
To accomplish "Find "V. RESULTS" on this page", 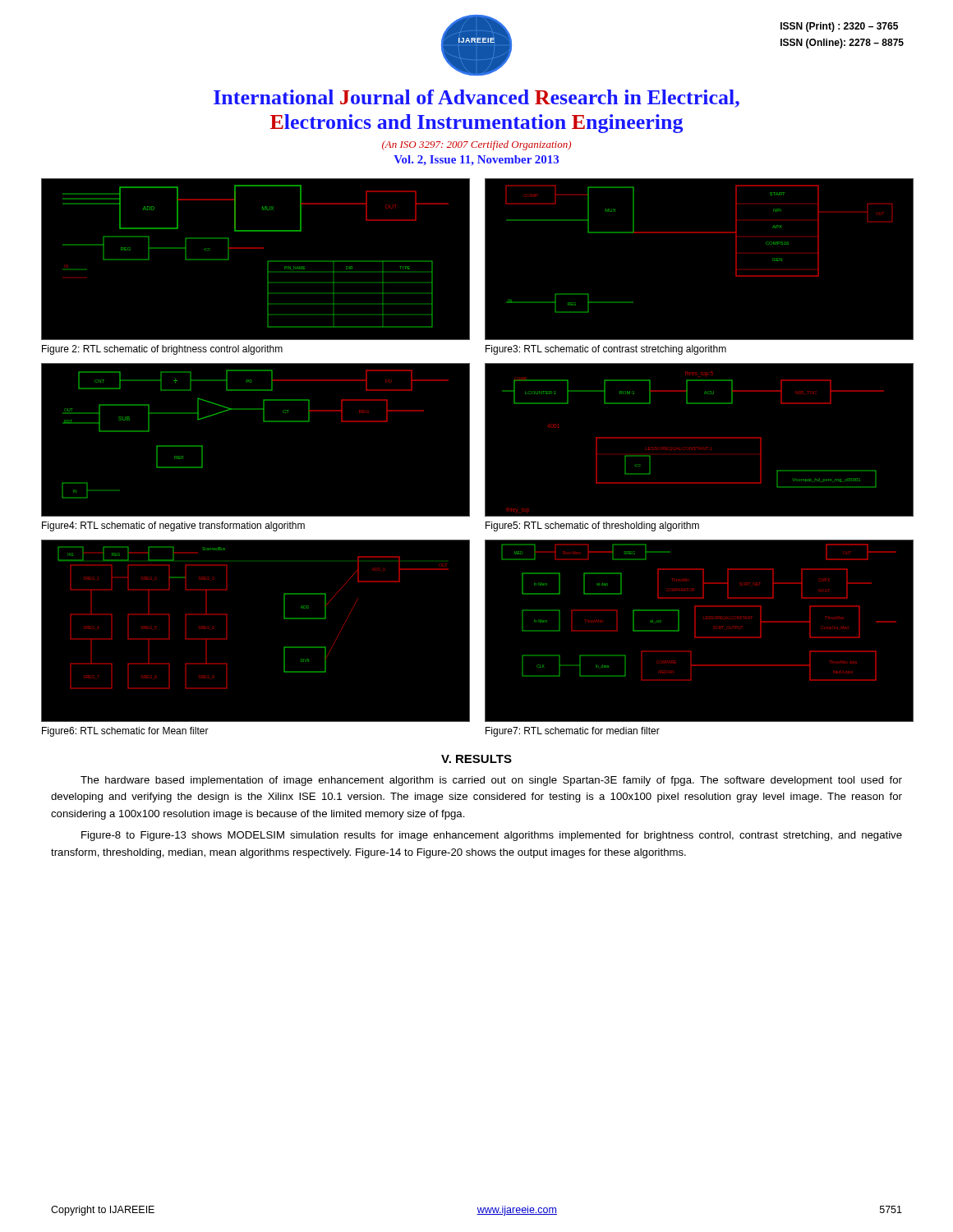I will click(476, 758).
